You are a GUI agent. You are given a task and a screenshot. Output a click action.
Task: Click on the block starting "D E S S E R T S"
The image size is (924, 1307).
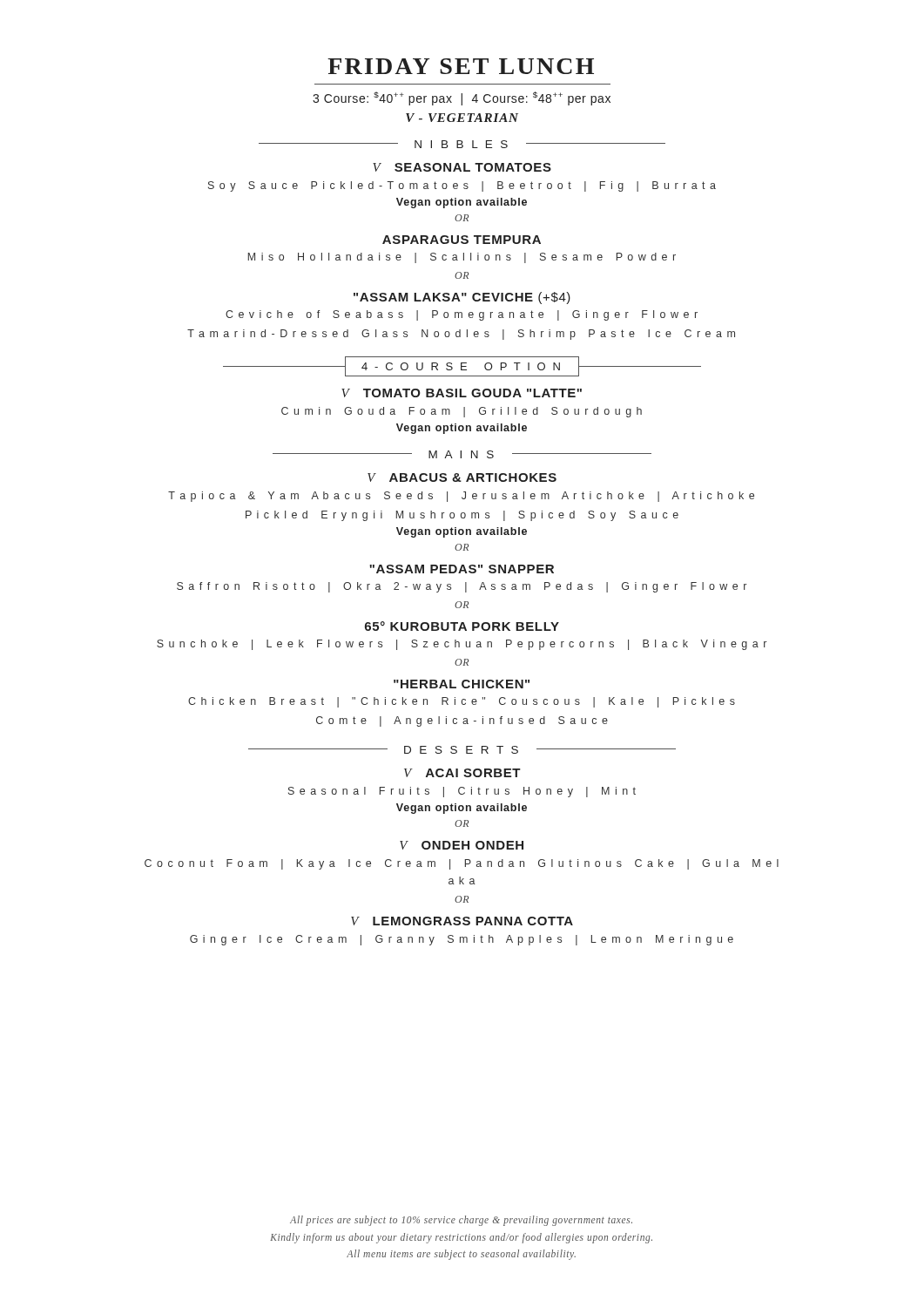462,749
